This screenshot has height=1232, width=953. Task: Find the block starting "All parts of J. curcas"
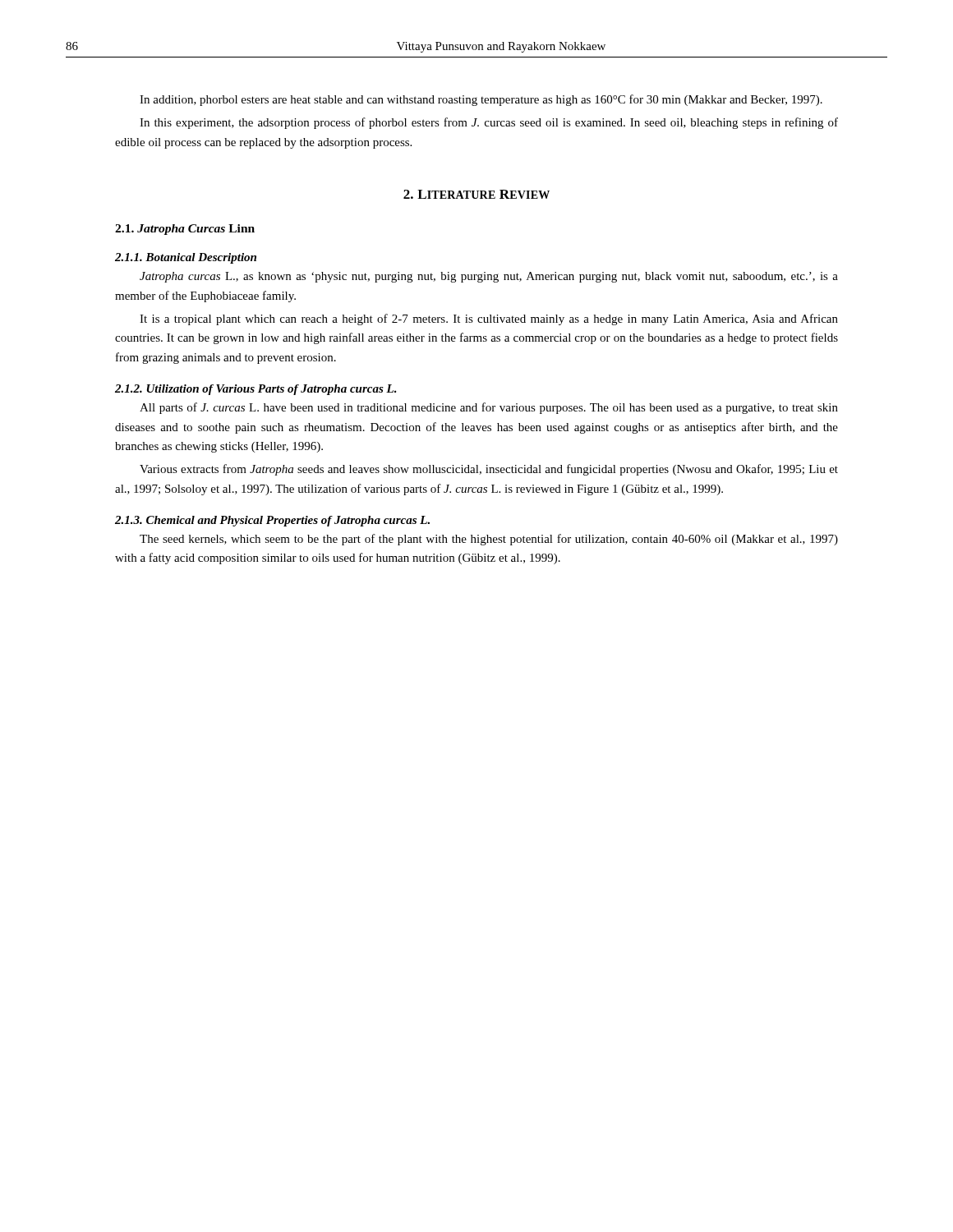(476, 427)
